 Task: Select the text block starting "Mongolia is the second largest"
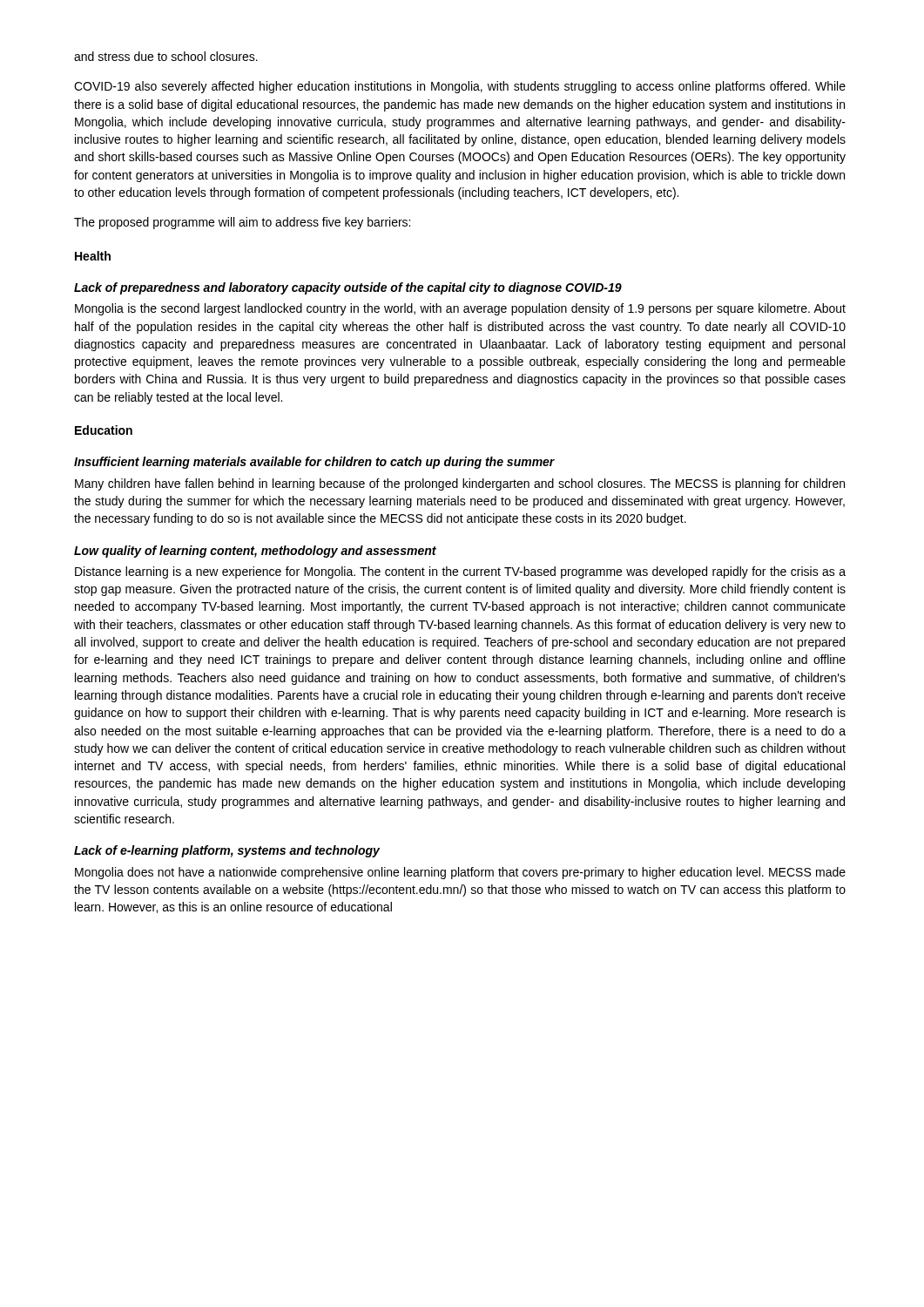460,353
